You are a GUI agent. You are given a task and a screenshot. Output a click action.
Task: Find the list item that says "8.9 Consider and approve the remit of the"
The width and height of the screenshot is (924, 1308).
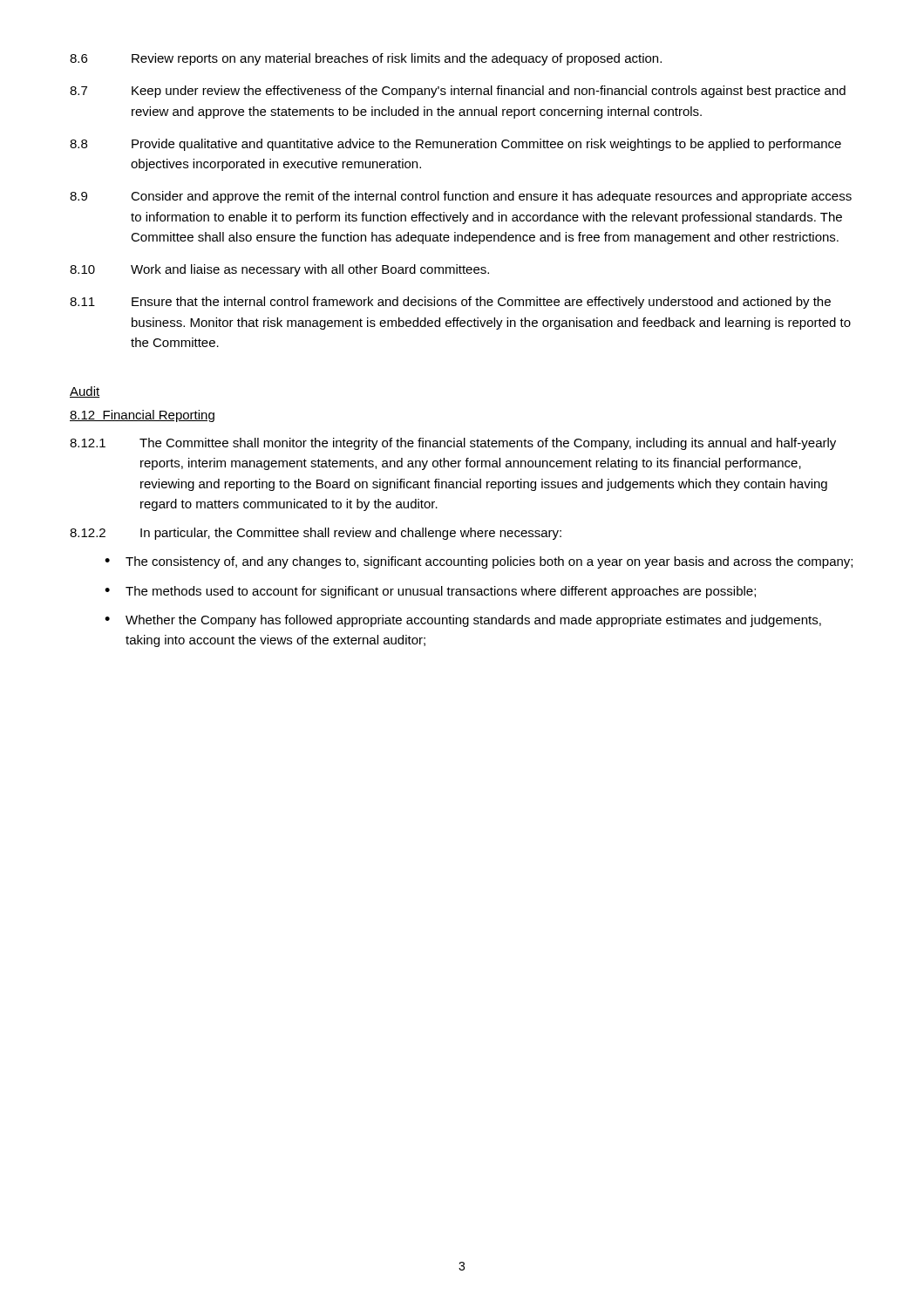pos(462,216)
